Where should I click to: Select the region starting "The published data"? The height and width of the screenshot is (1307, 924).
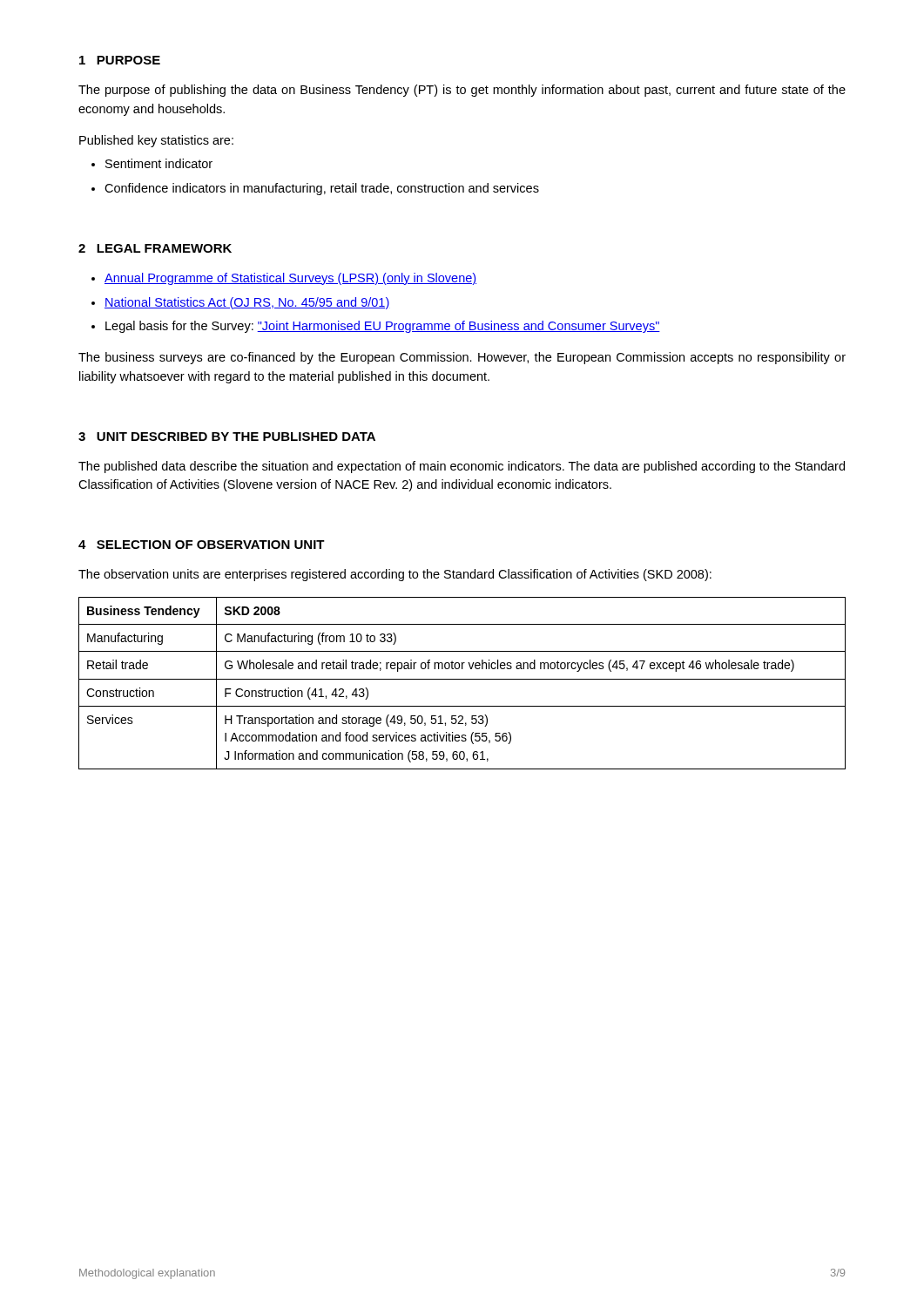coord(462,475)
